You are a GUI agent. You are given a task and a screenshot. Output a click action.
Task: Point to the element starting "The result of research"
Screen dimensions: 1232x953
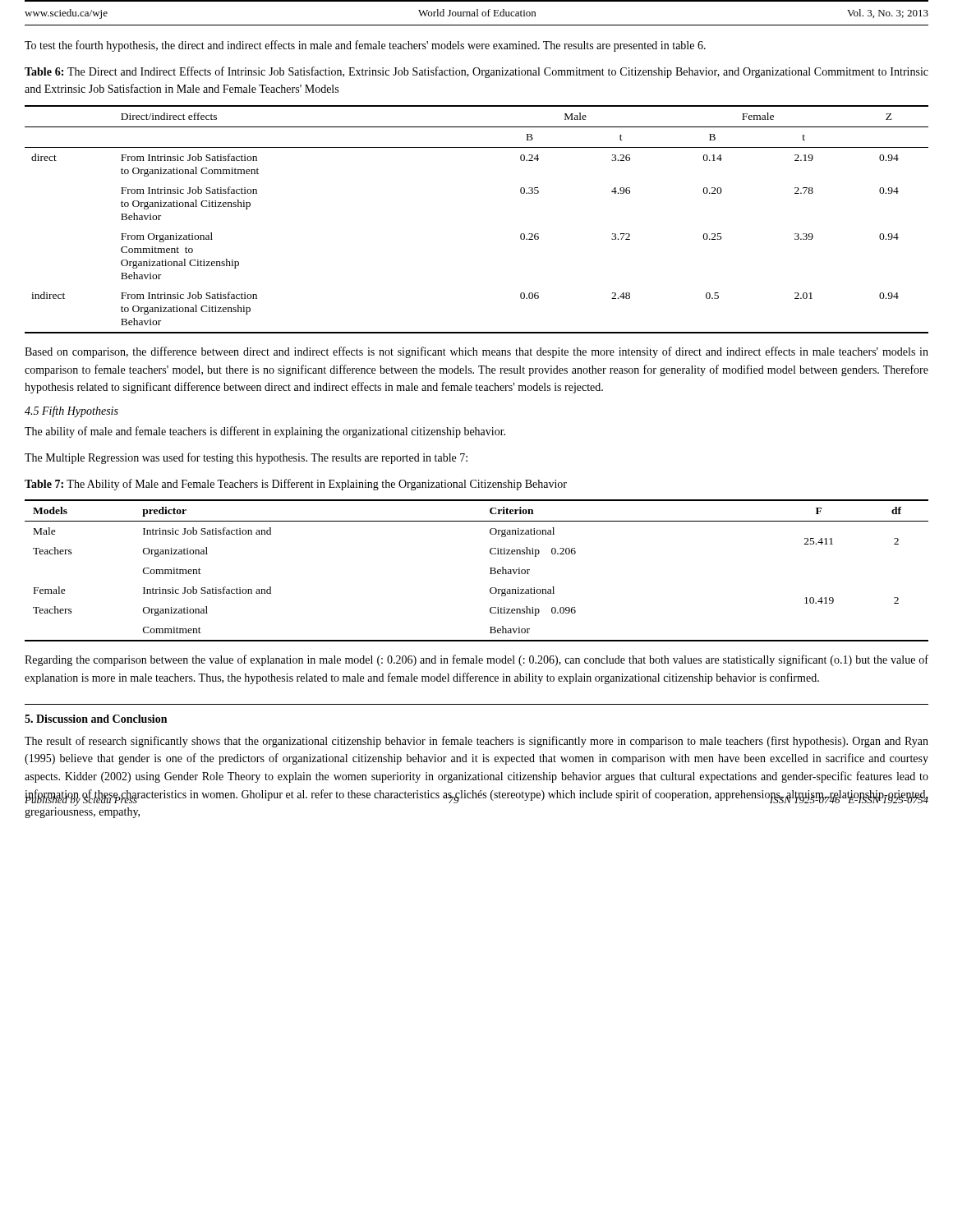476,777
